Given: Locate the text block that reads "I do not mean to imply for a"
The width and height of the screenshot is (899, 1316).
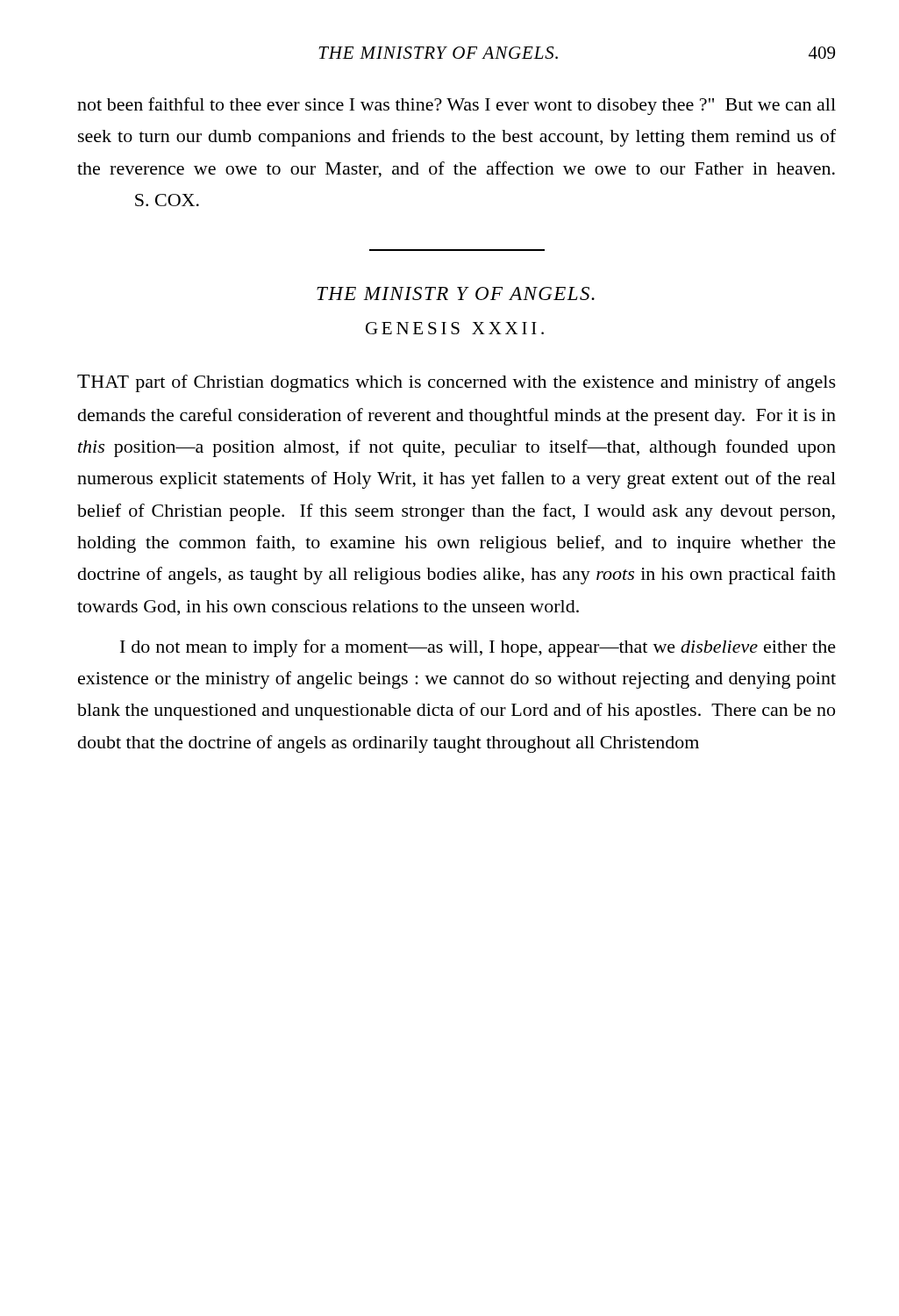Looking at the screenshot, I should (x=457, y=694).
